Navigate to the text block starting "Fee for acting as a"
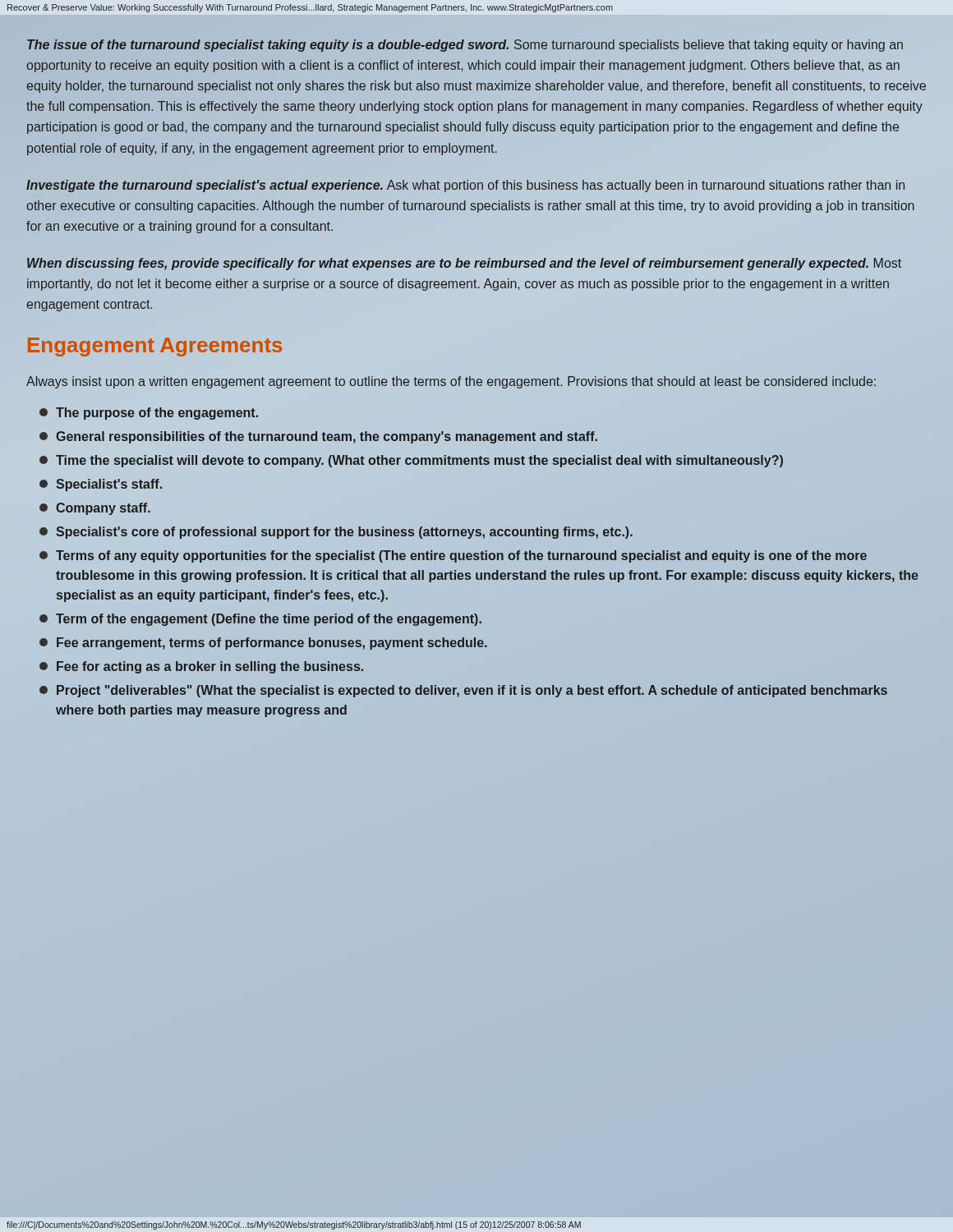Image resolution: width=953 pixels, height=1232 pixels. (x=202, y=667)
